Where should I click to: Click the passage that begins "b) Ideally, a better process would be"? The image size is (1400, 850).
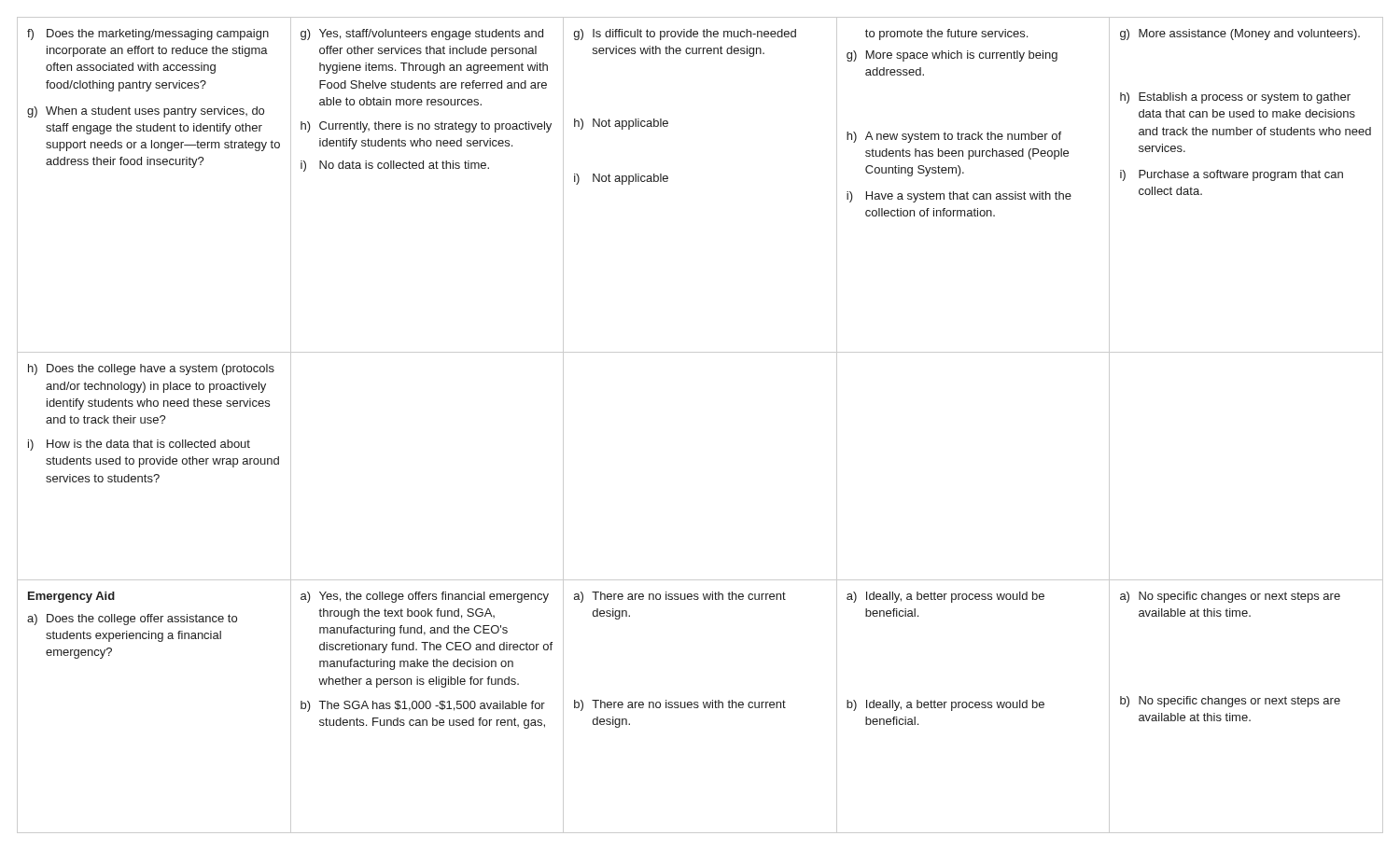pyautogui.click(x=973, y=713)
